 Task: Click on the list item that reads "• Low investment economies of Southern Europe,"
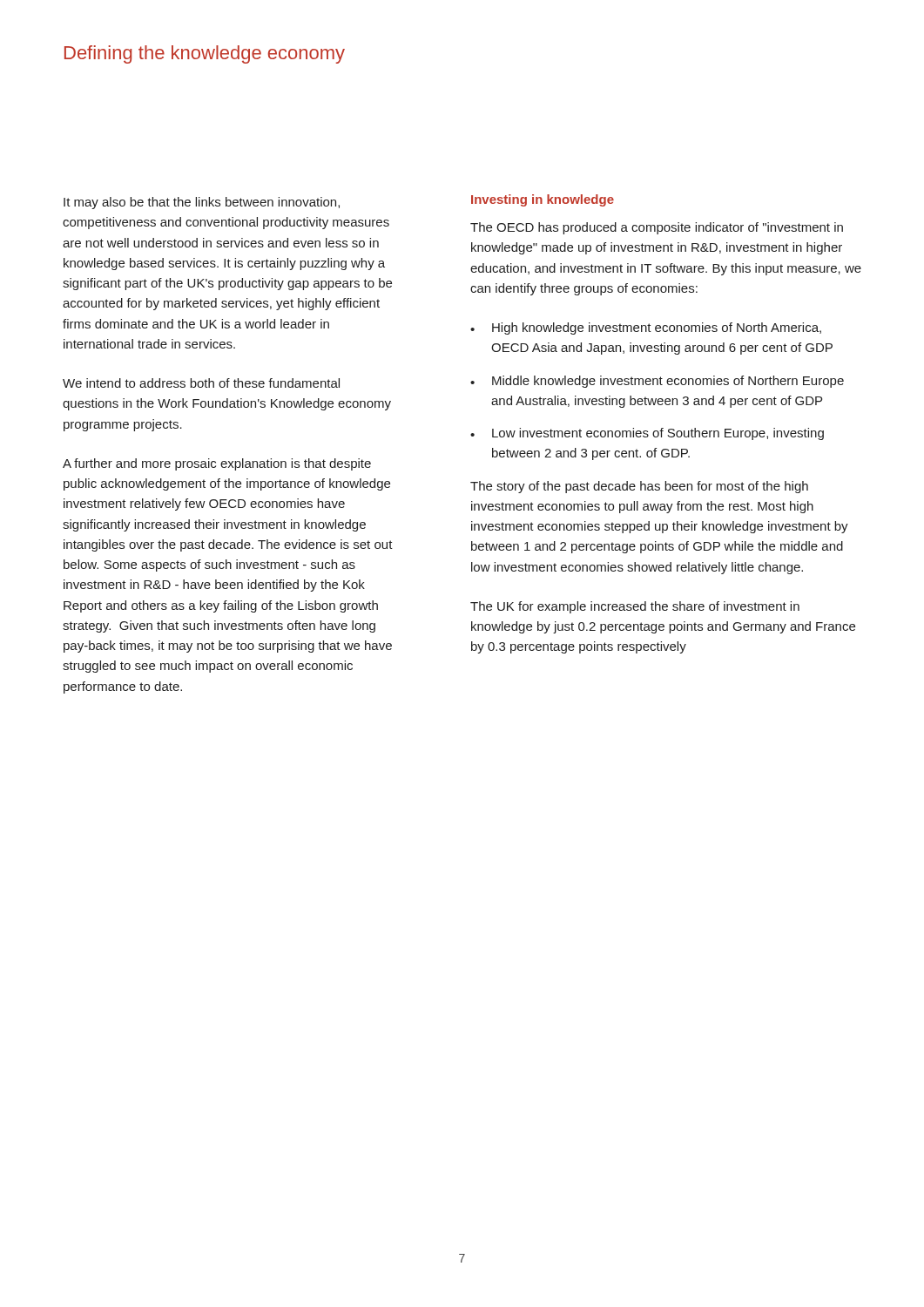(x=666, y=443)
